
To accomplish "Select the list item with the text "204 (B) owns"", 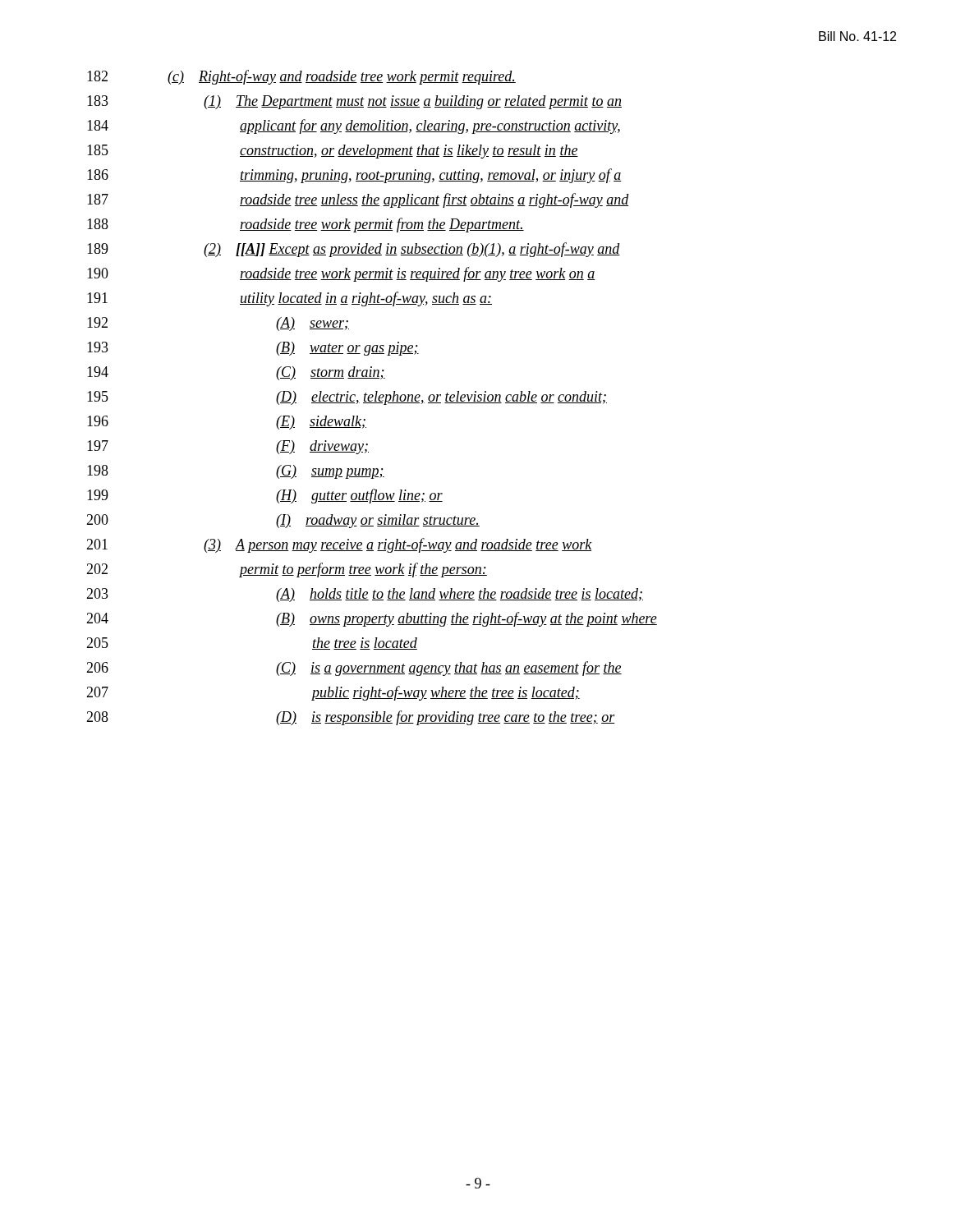I will click(478, 619).
